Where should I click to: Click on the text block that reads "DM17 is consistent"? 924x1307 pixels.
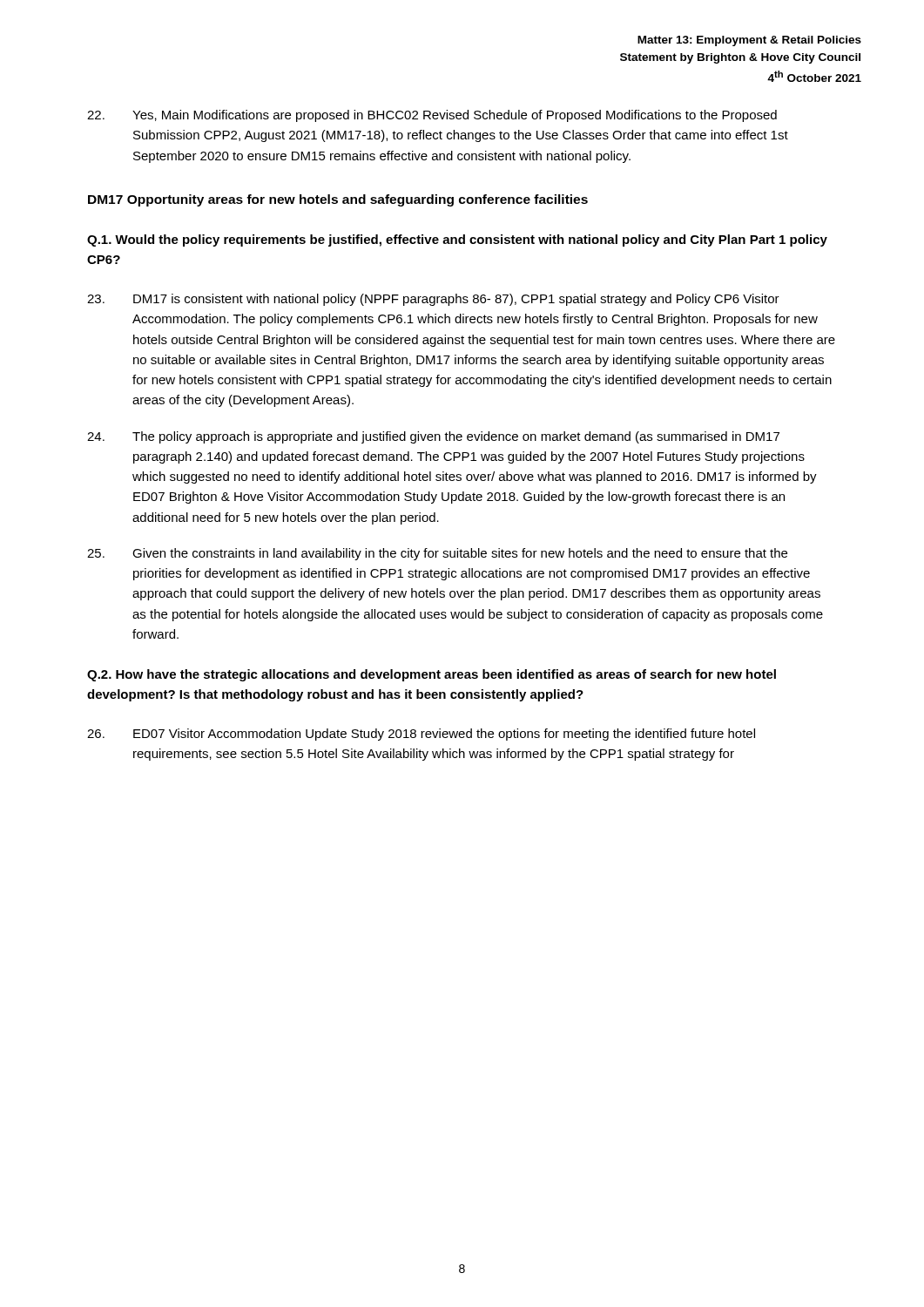click(462, 349)
